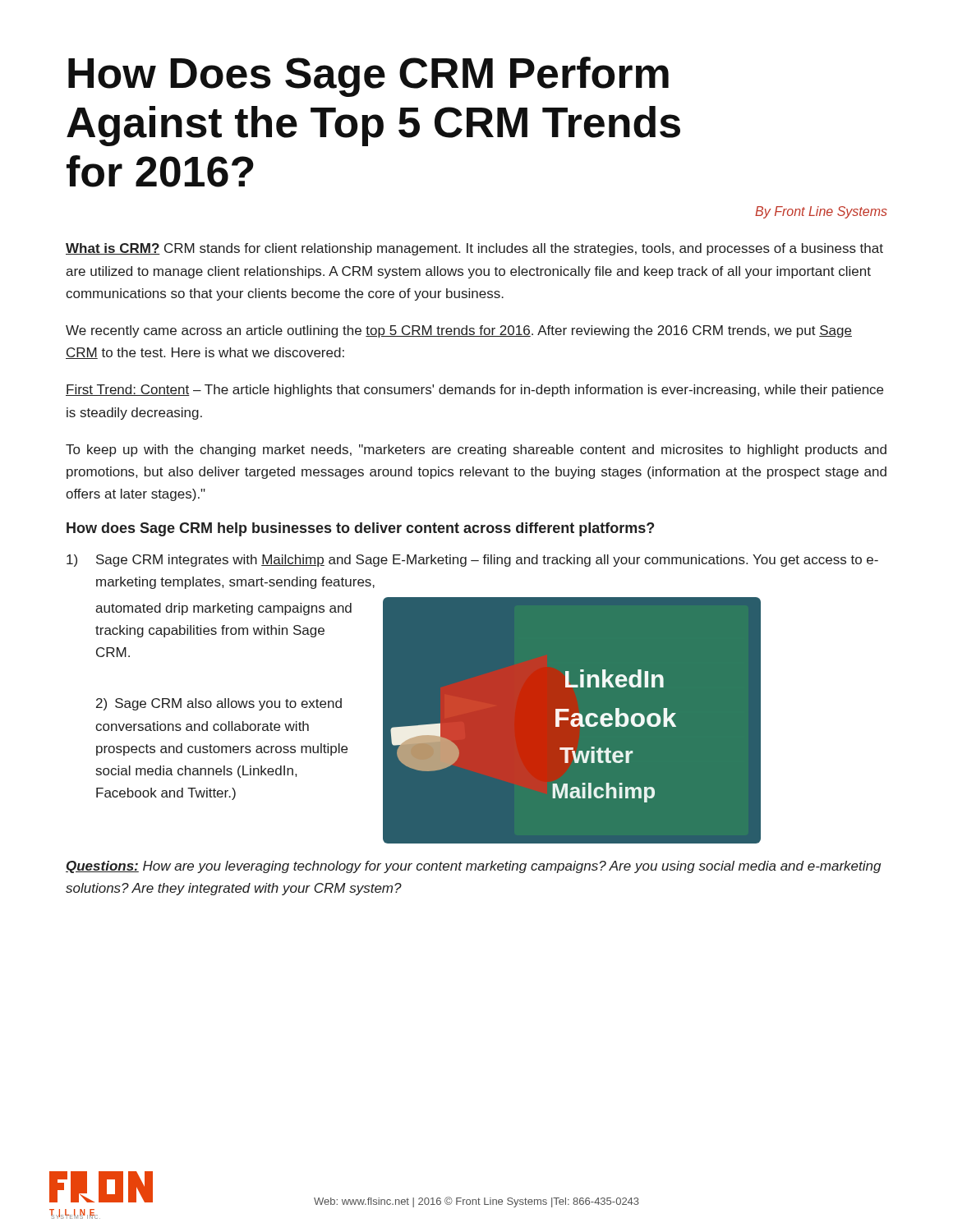Viewport: 953px width, 1232px height.
Task: Find the text block starting "First Trend: Content –"
Action: click(475, 401)
